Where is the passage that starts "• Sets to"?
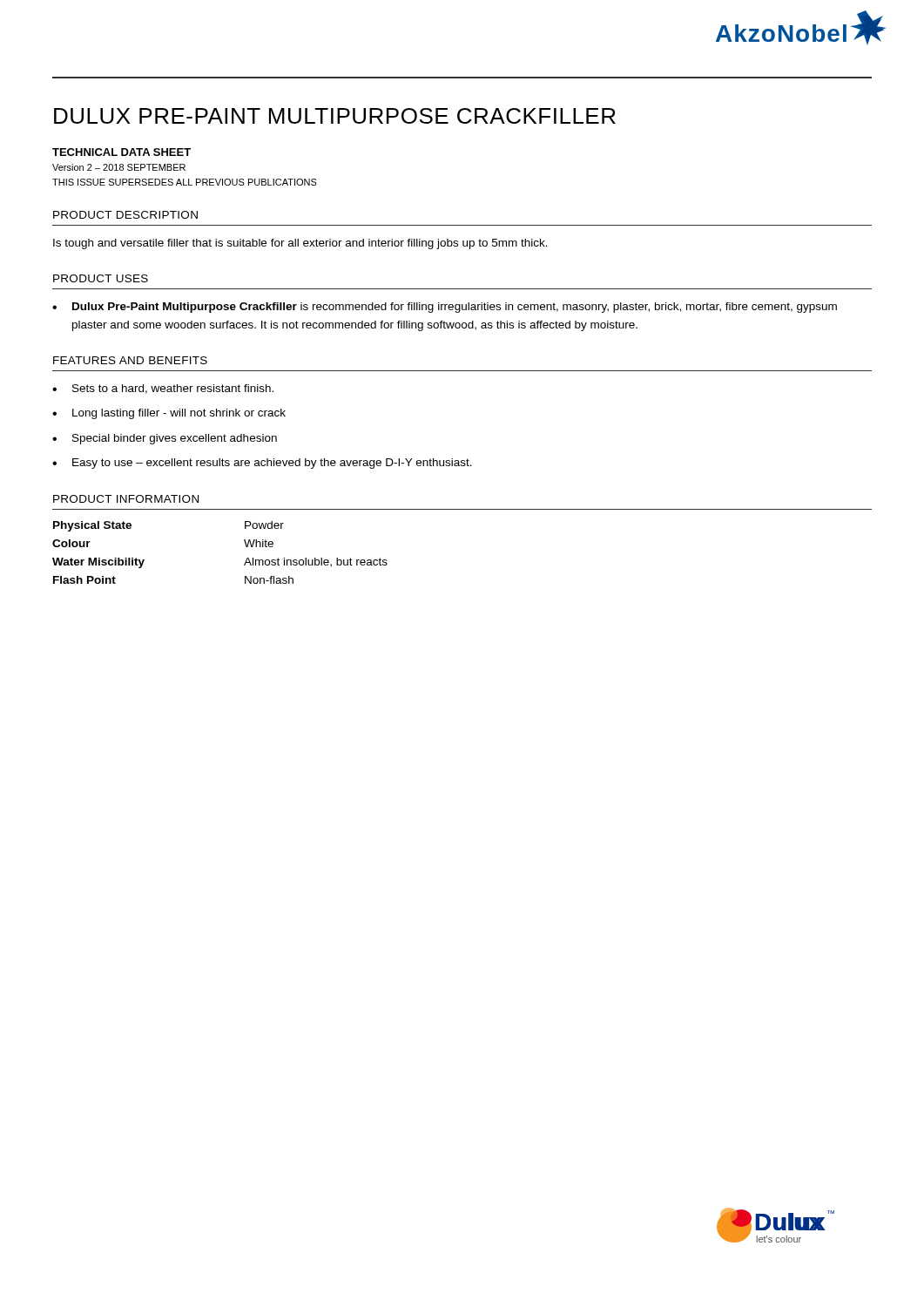Viewport: 924px width, 1307px height. 163,389
